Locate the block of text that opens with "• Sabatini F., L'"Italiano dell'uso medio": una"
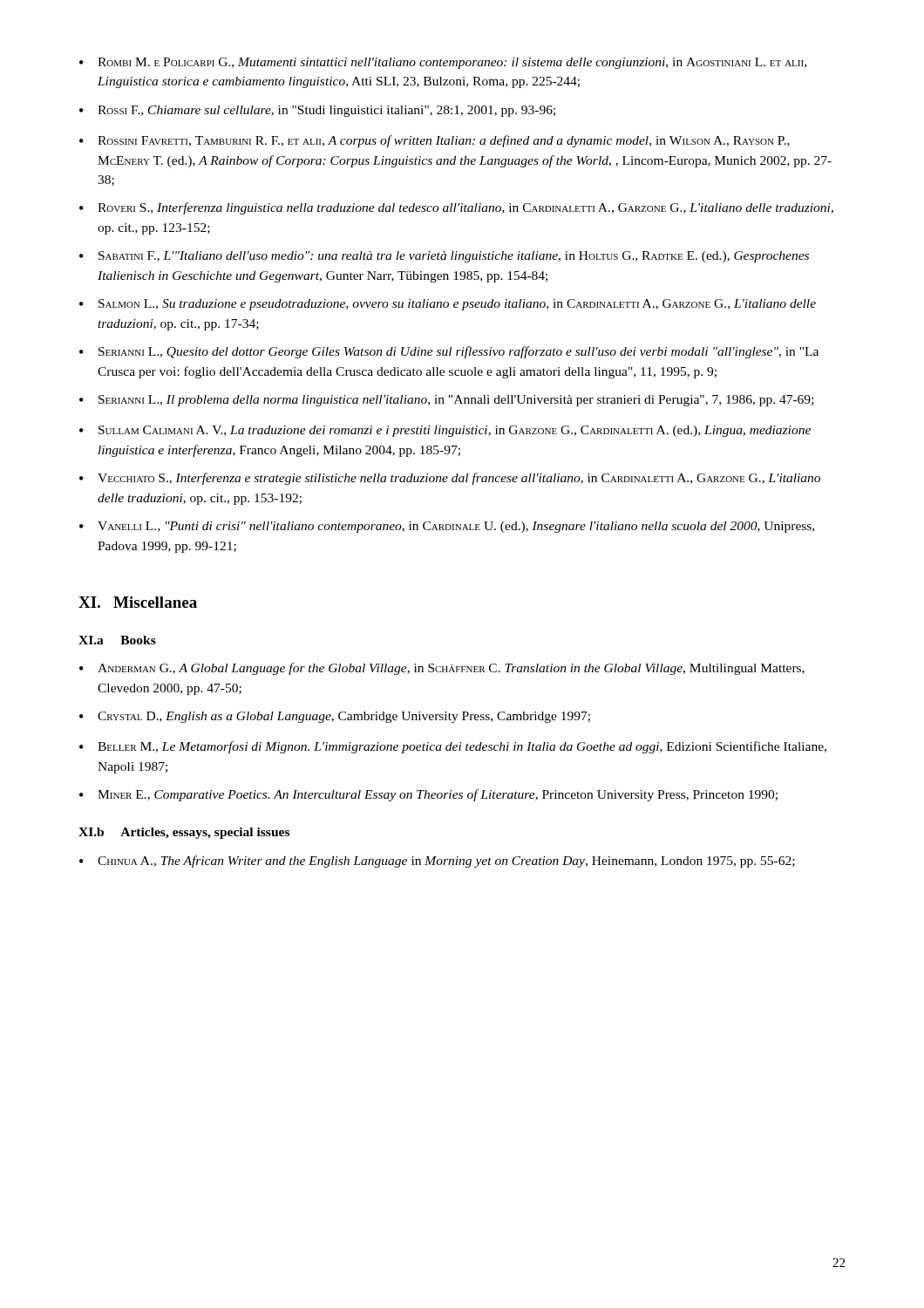 [x=462, y=266]
